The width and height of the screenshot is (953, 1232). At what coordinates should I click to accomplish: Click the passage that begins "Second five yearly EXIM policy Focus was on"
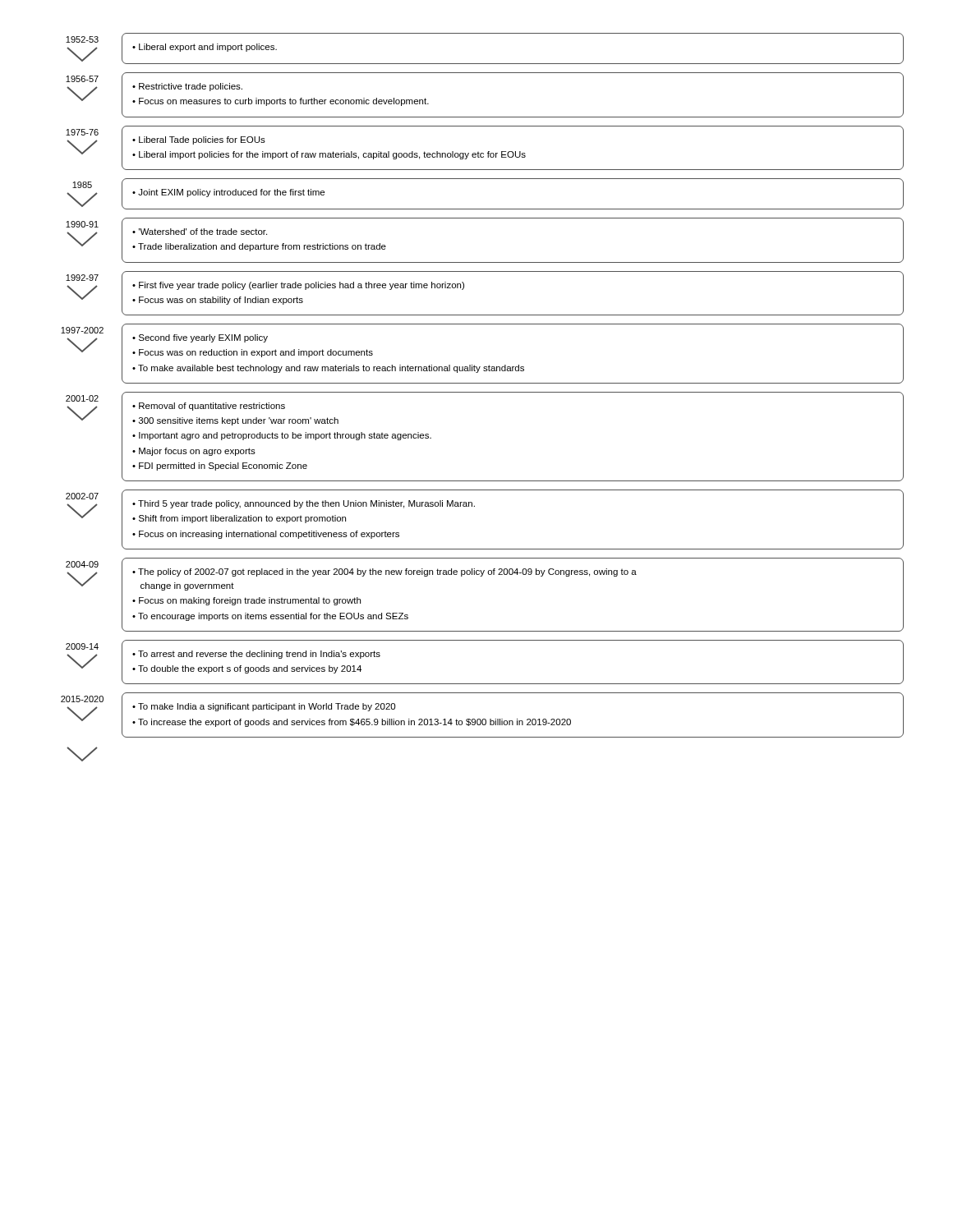tap(200, 338)
